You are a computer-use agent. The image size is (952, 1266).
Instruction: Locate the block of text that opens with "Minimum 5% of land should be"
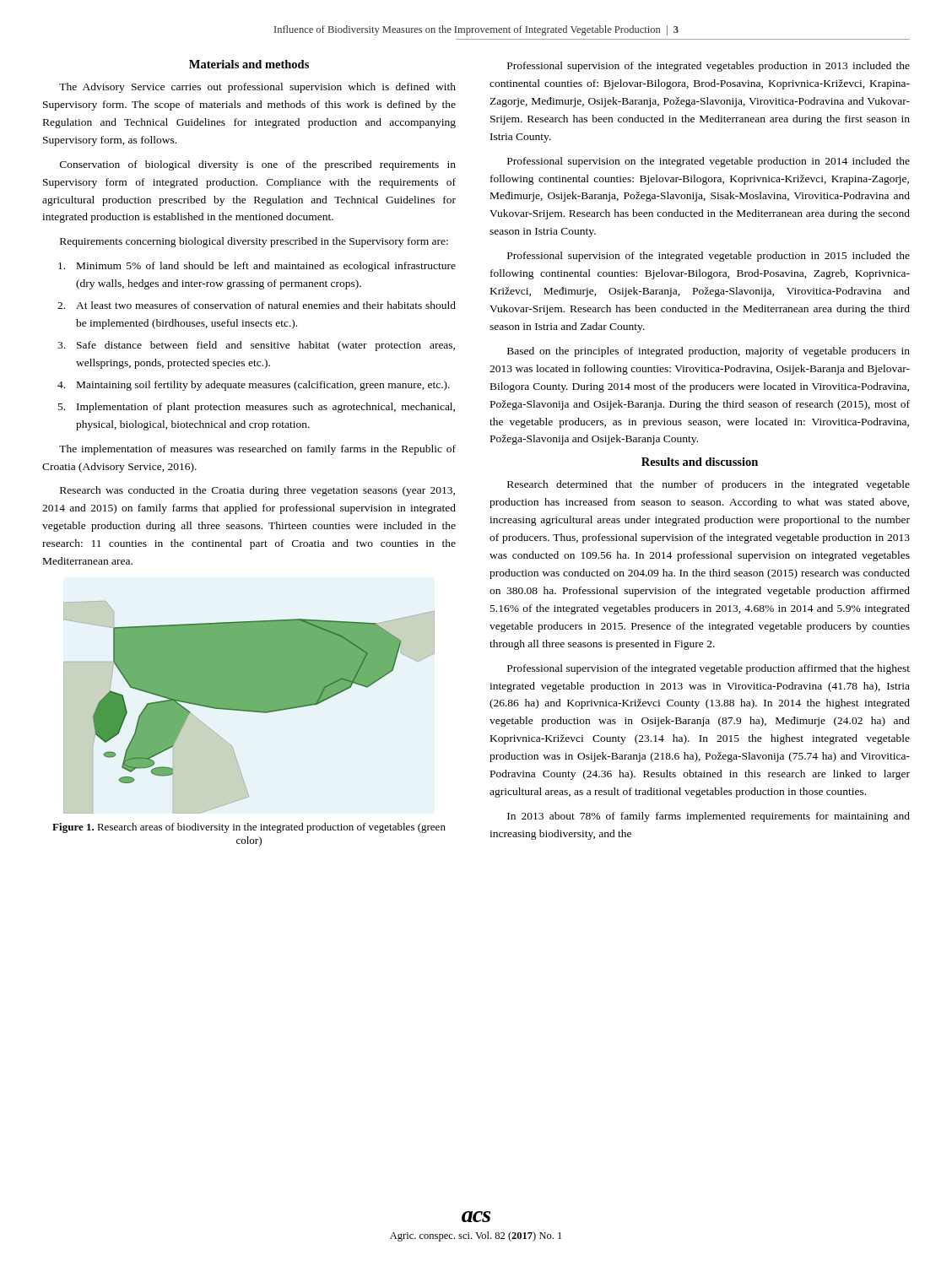click(x=257, y=275)
